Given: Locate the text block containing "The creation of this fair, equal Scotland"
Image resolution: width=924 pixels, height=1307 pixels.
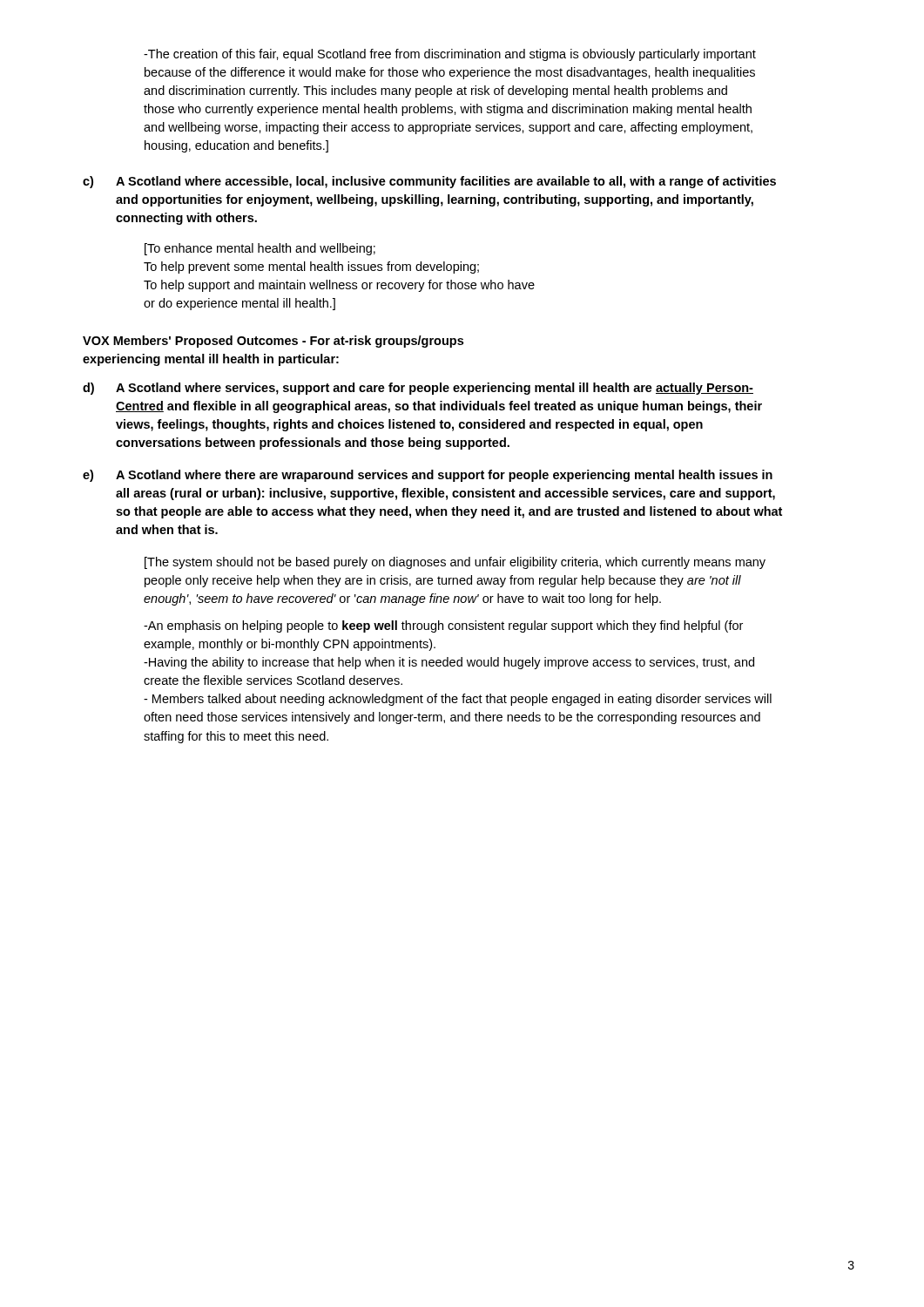Looking at the screenshot, I should pos(450,100).
